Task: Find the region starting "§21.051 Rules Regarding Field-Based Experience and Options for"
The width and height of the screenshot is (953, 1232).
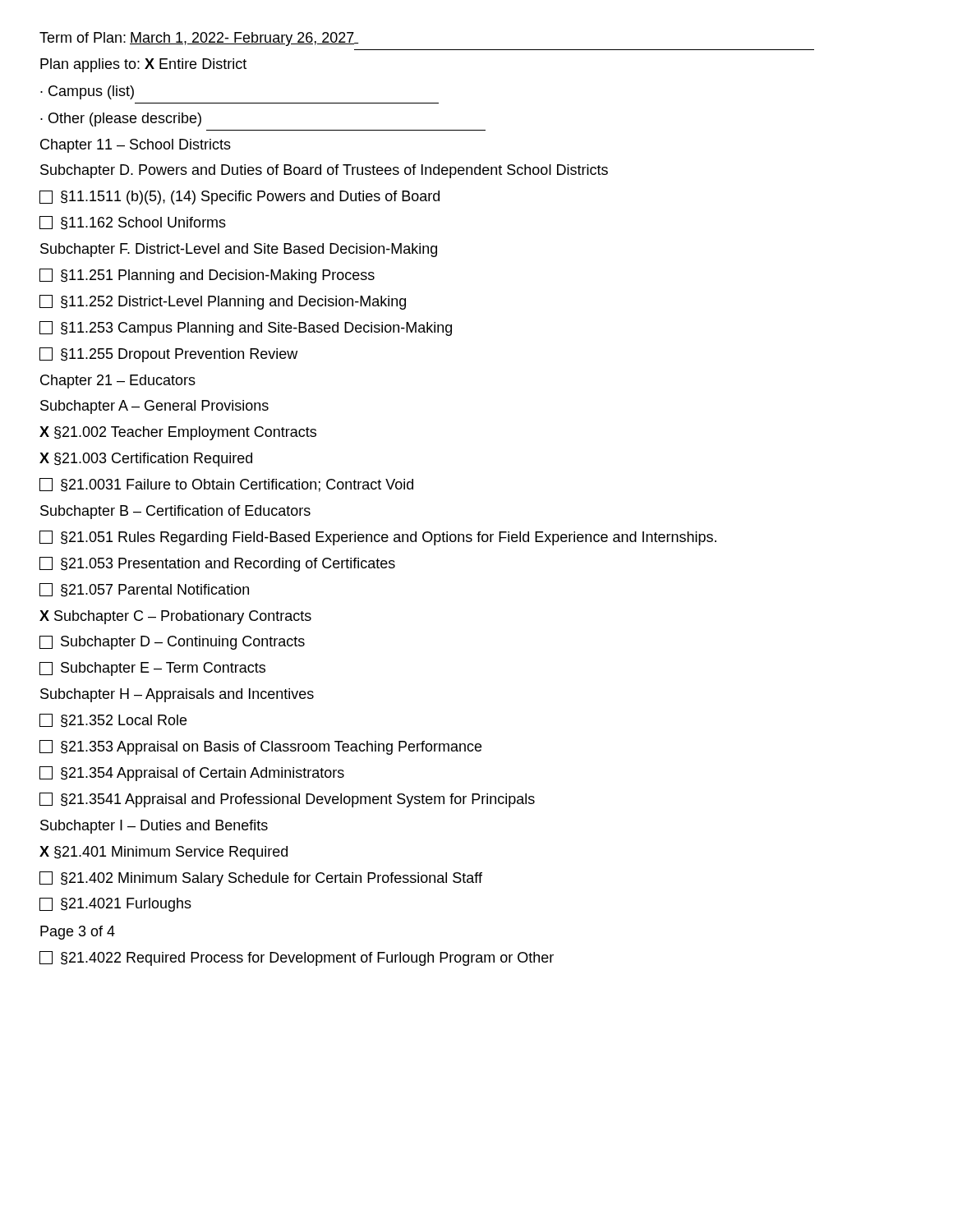Action: tap(379, 537)
